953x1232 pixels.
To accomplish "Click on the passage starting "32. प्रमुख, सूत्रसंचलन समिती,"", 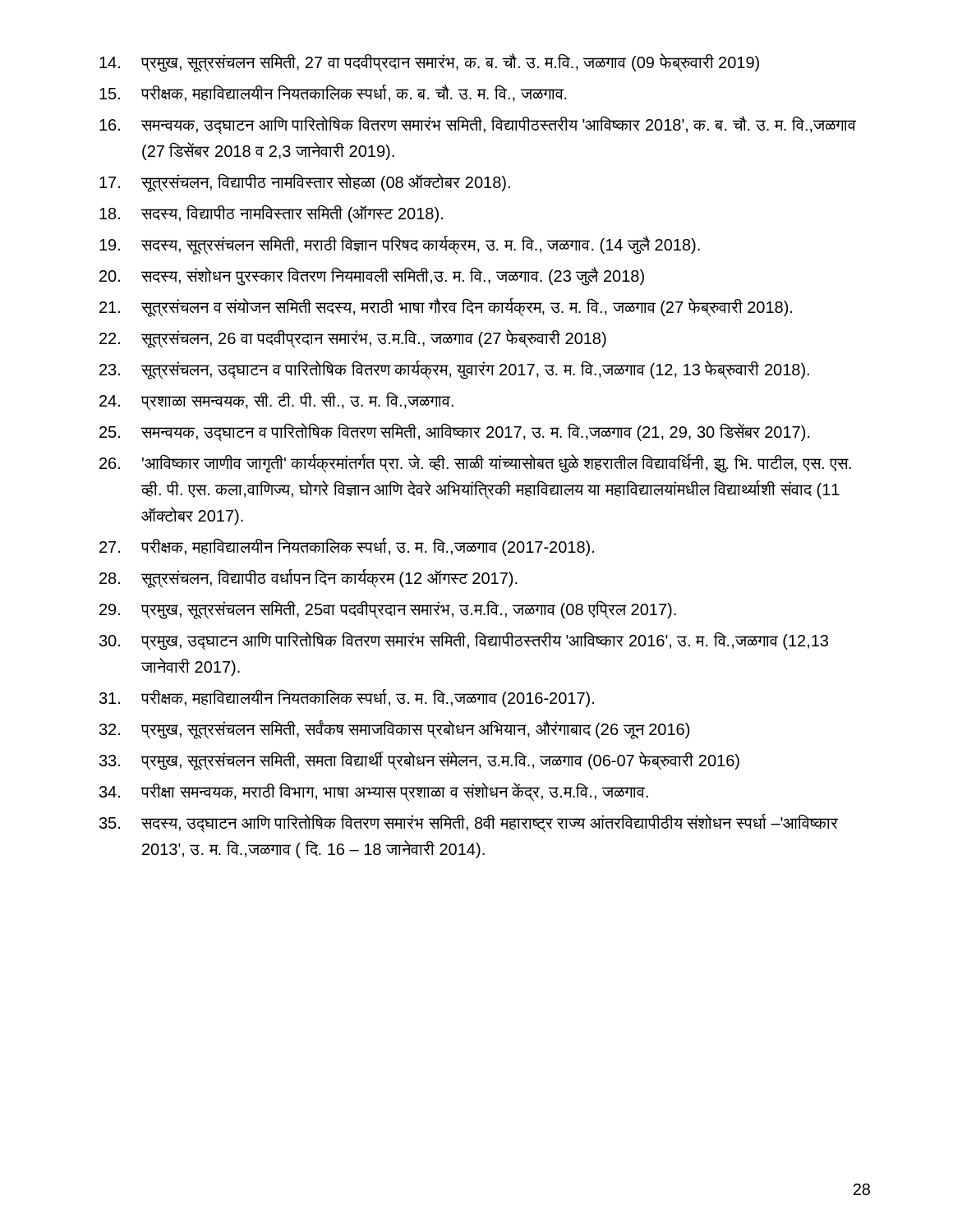I will click(485, 729).
